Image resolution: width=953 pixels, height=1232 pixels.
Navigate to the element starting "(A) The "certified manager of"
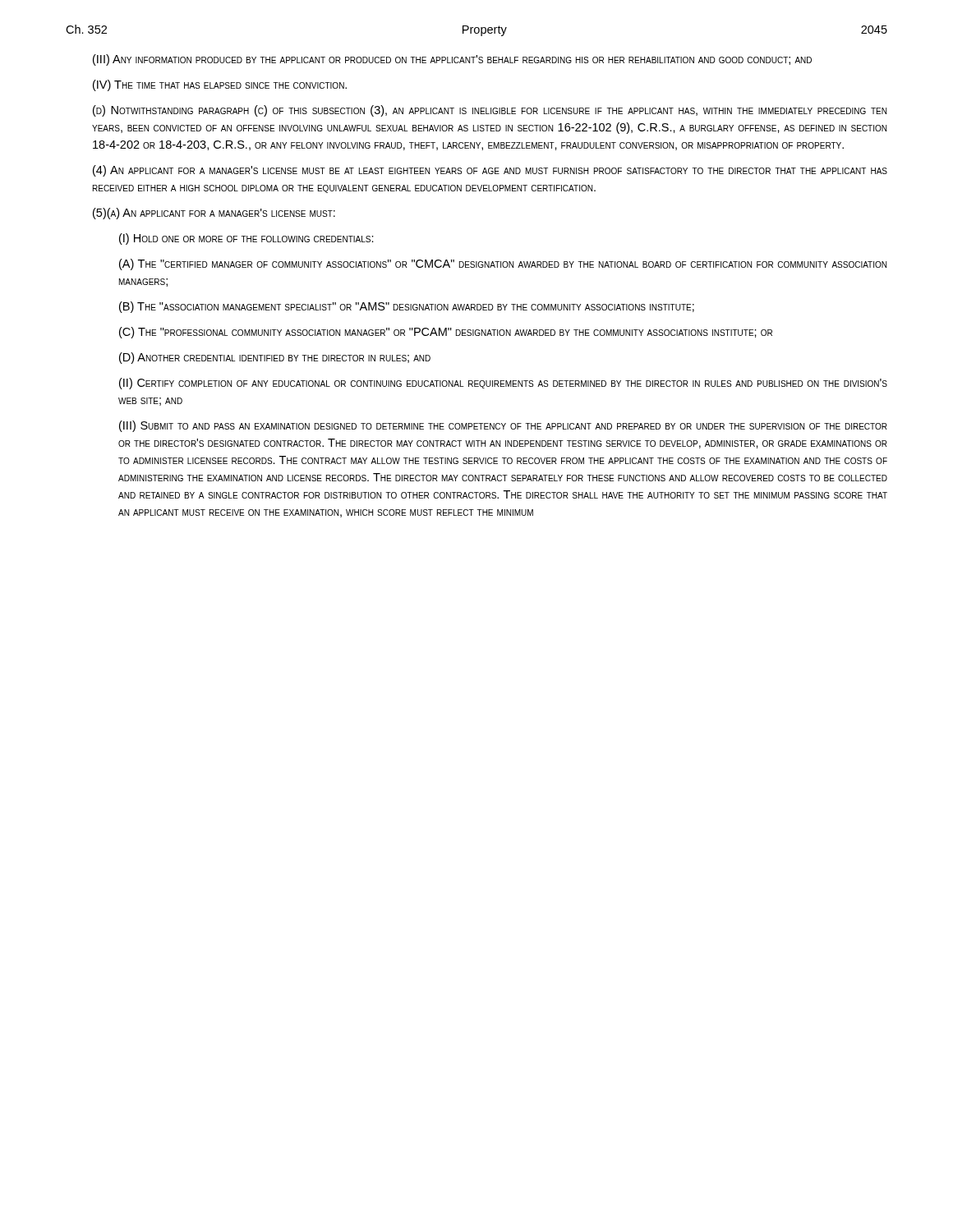[x=503, y=273]
